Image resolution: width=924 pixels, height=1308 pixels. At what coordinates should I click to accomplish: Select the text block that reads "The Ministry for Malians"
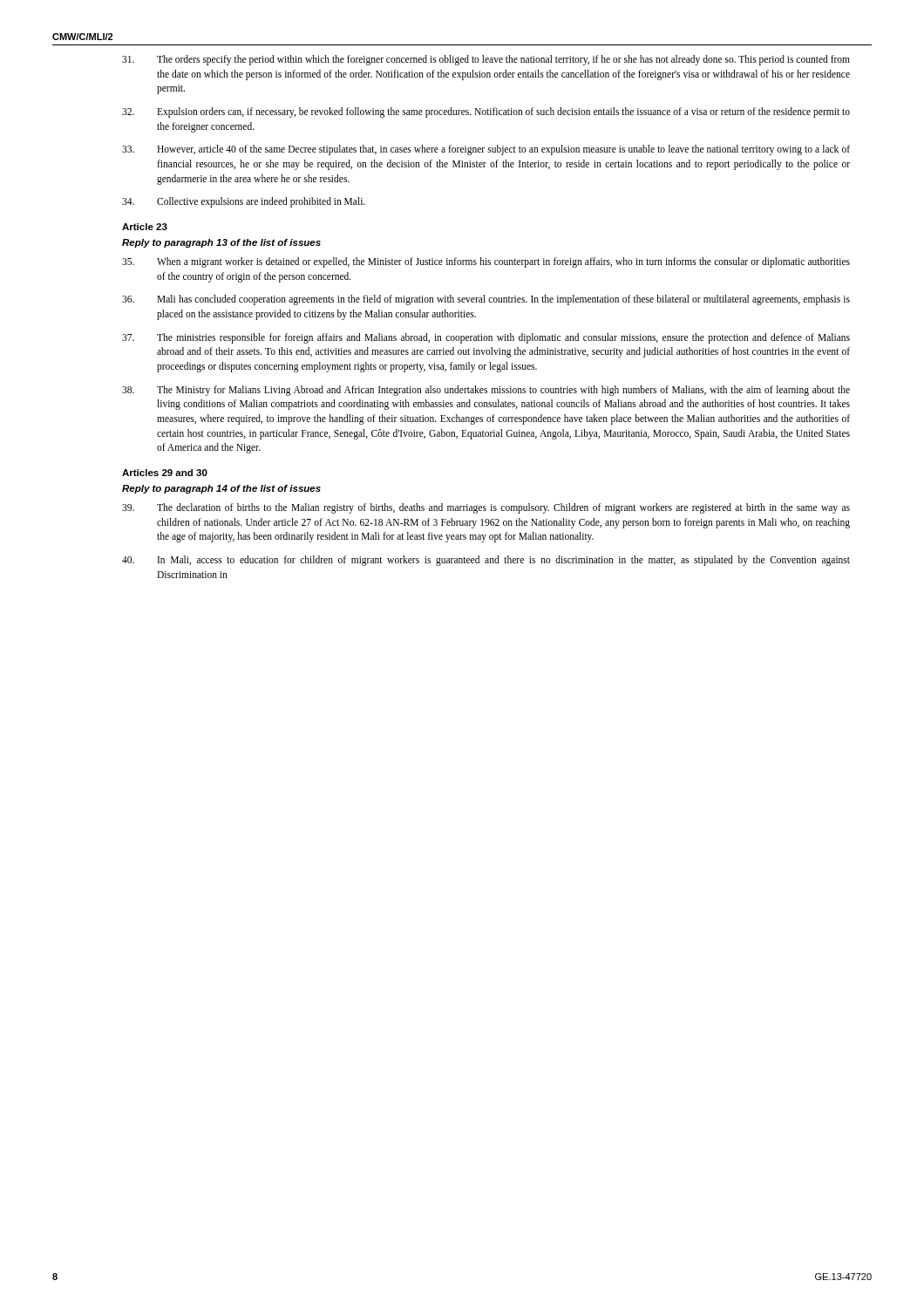[x=486, y=419]
